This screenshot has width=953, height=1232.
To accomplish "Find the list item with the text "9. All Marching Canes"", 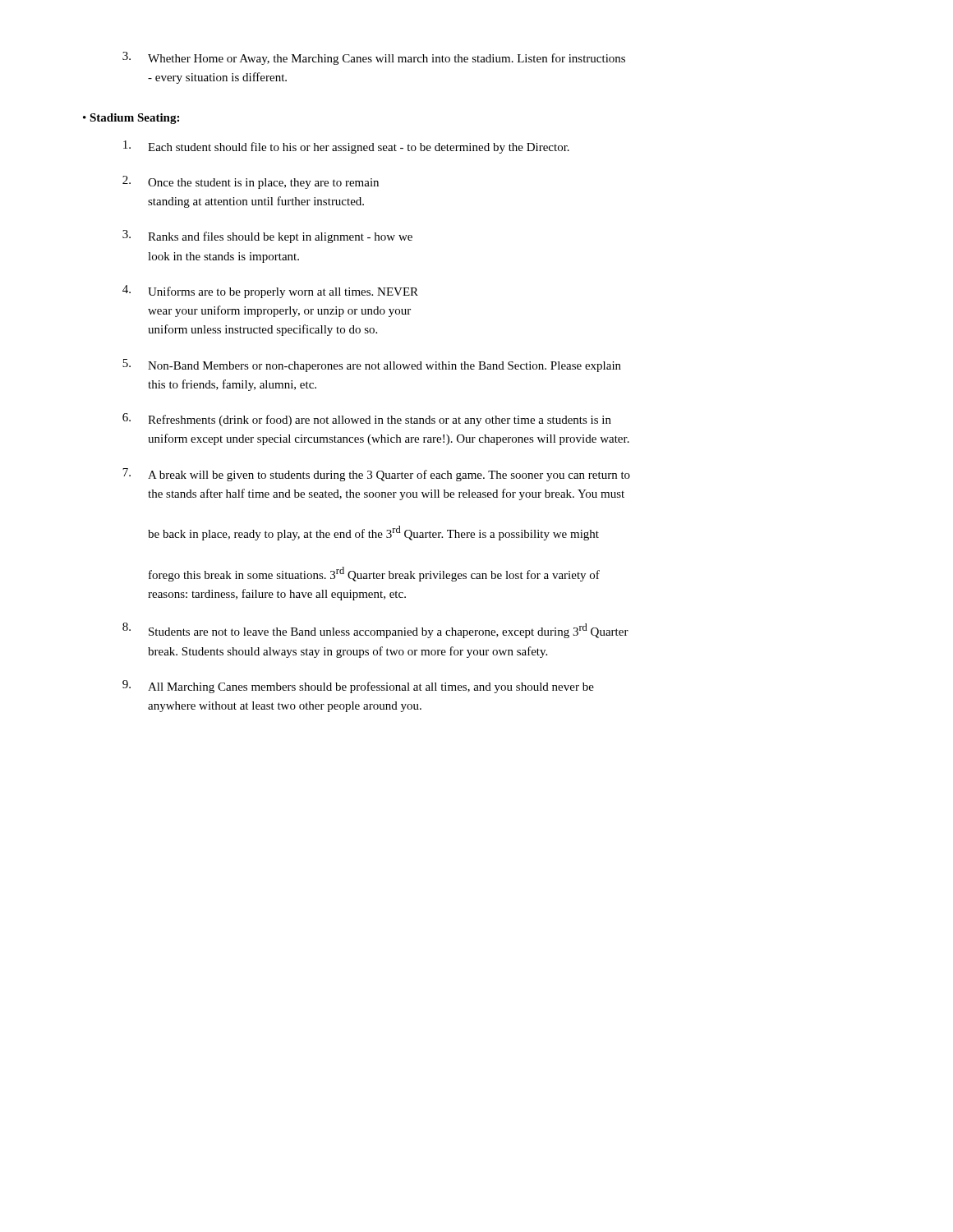I will click(x=476, y=696).
